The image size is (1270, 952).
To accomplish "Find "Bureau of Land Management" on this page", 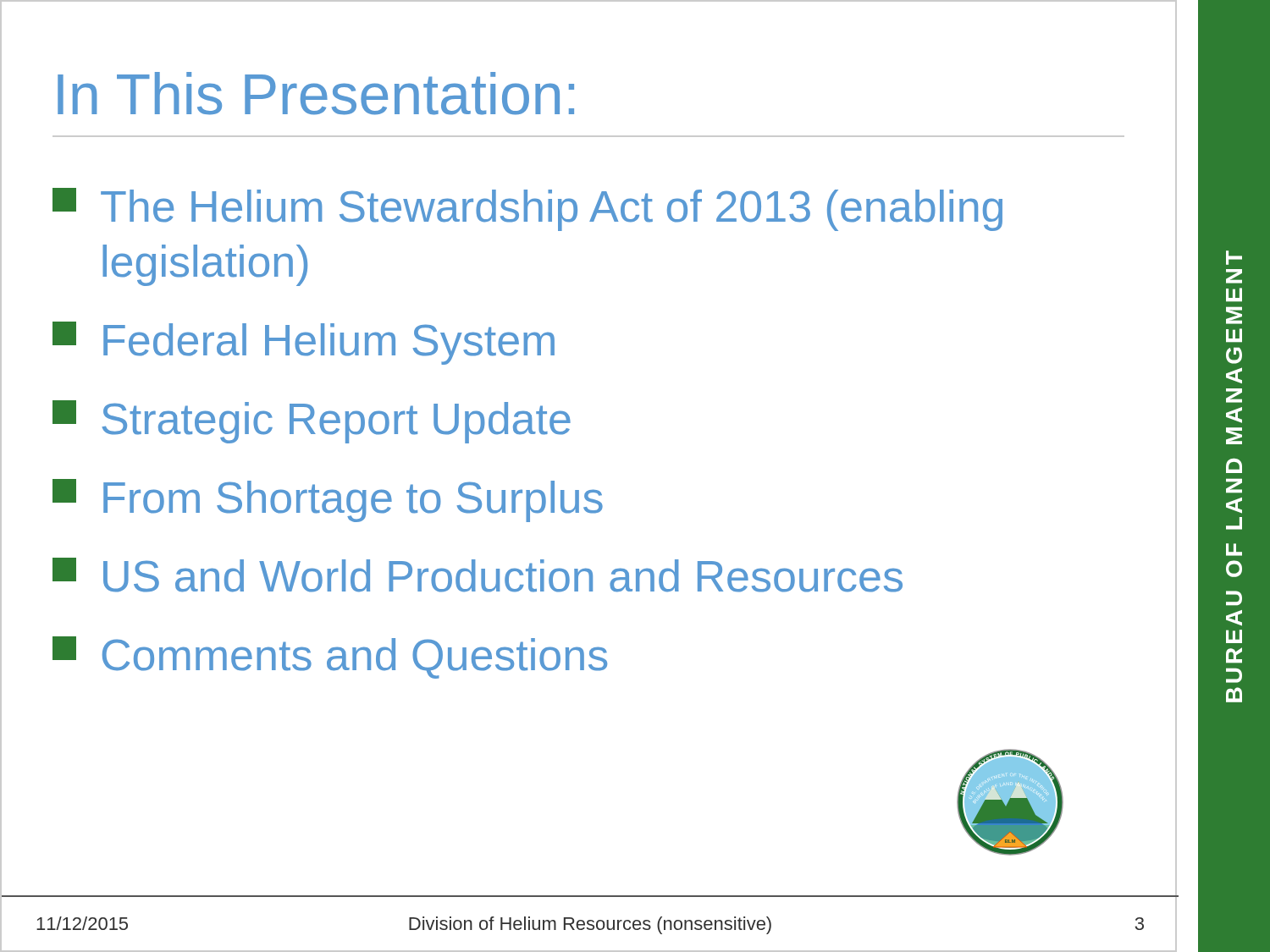I will 1234,476.
